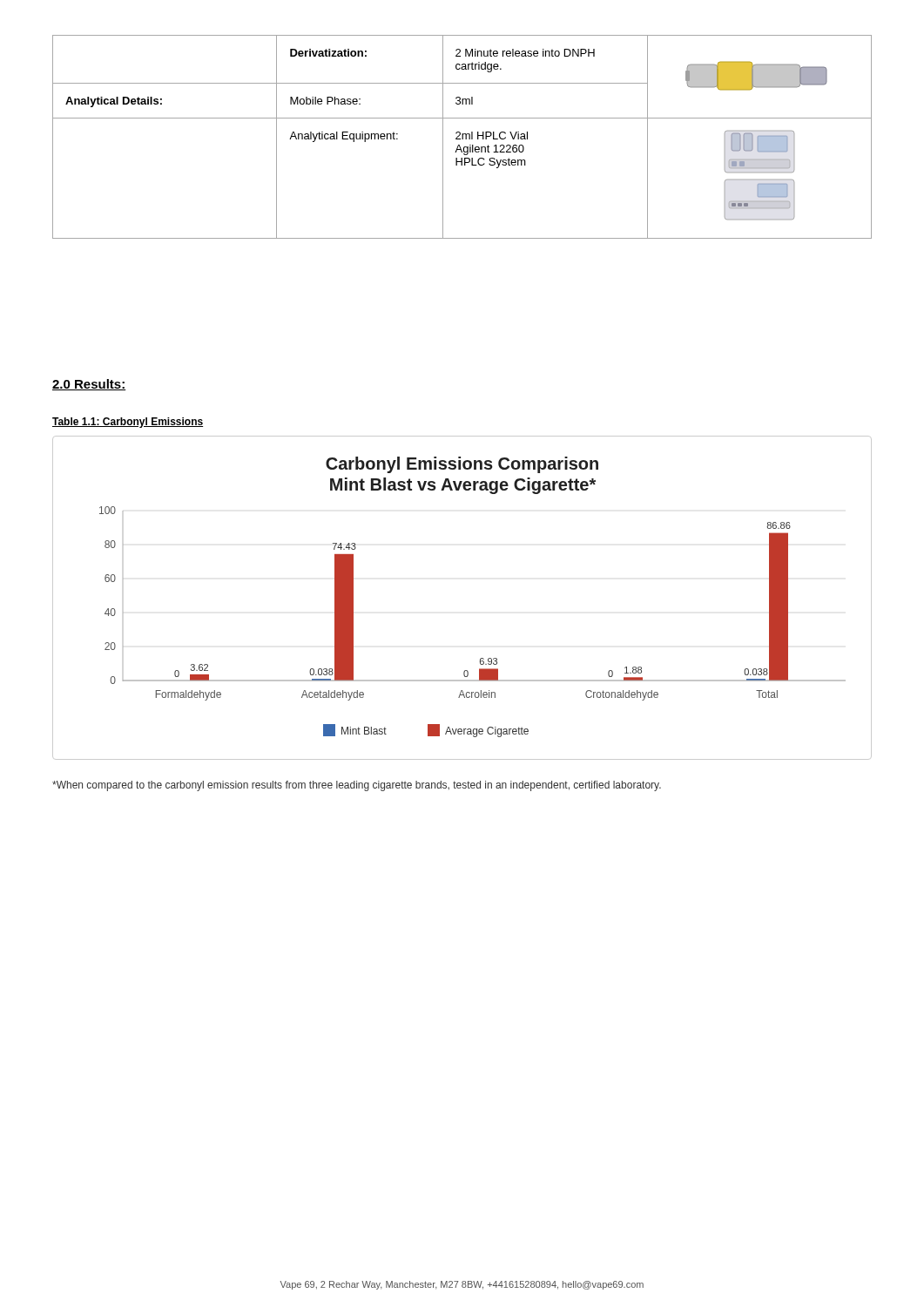Point to the region starting "Table 1.1: Carbonyl Emissions"
The image size is (924, 1307).
pos(128,422)
